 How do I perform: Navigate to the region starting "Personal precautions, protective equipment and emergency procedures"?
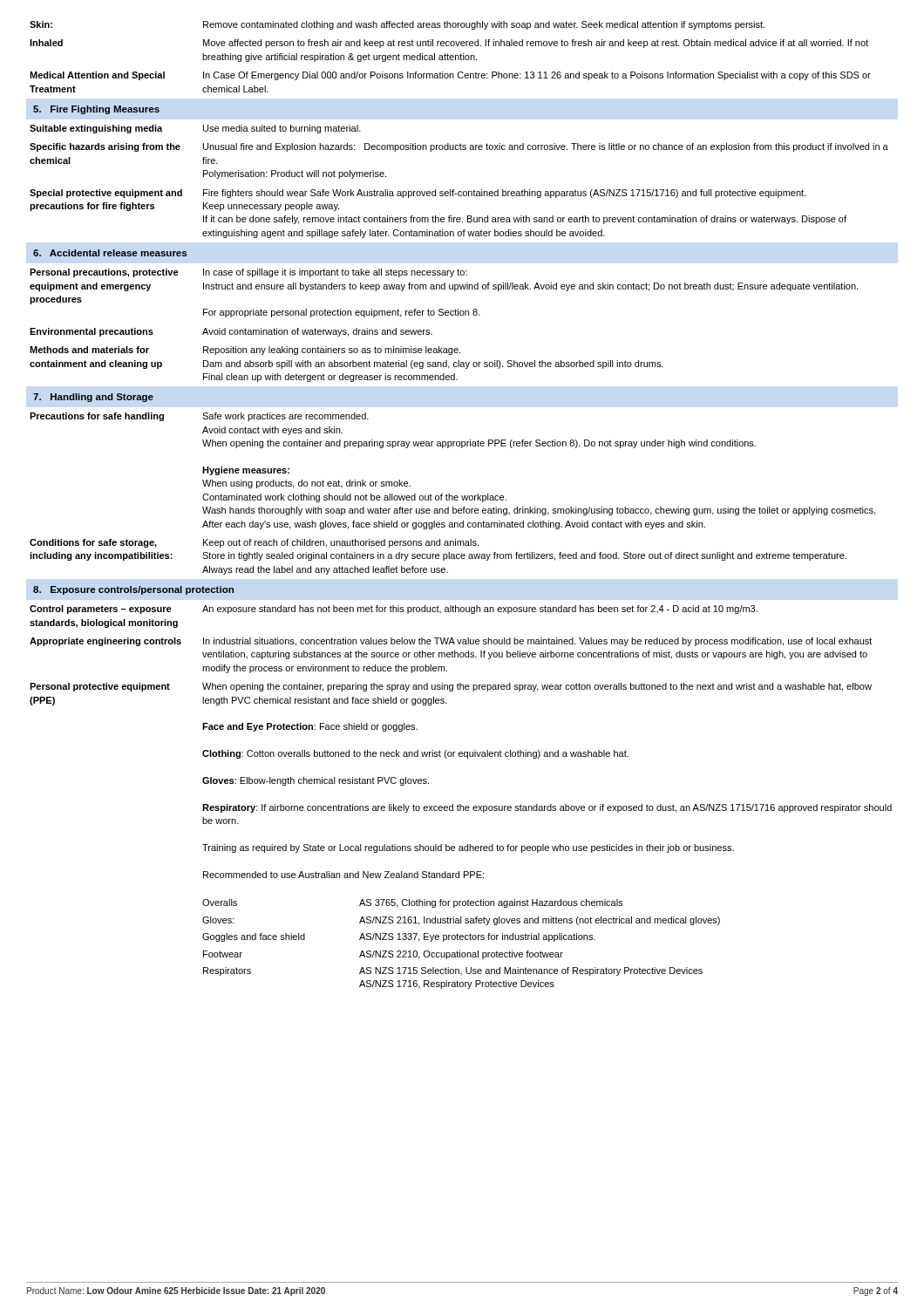pyautogui.click(x=104, y=286)
